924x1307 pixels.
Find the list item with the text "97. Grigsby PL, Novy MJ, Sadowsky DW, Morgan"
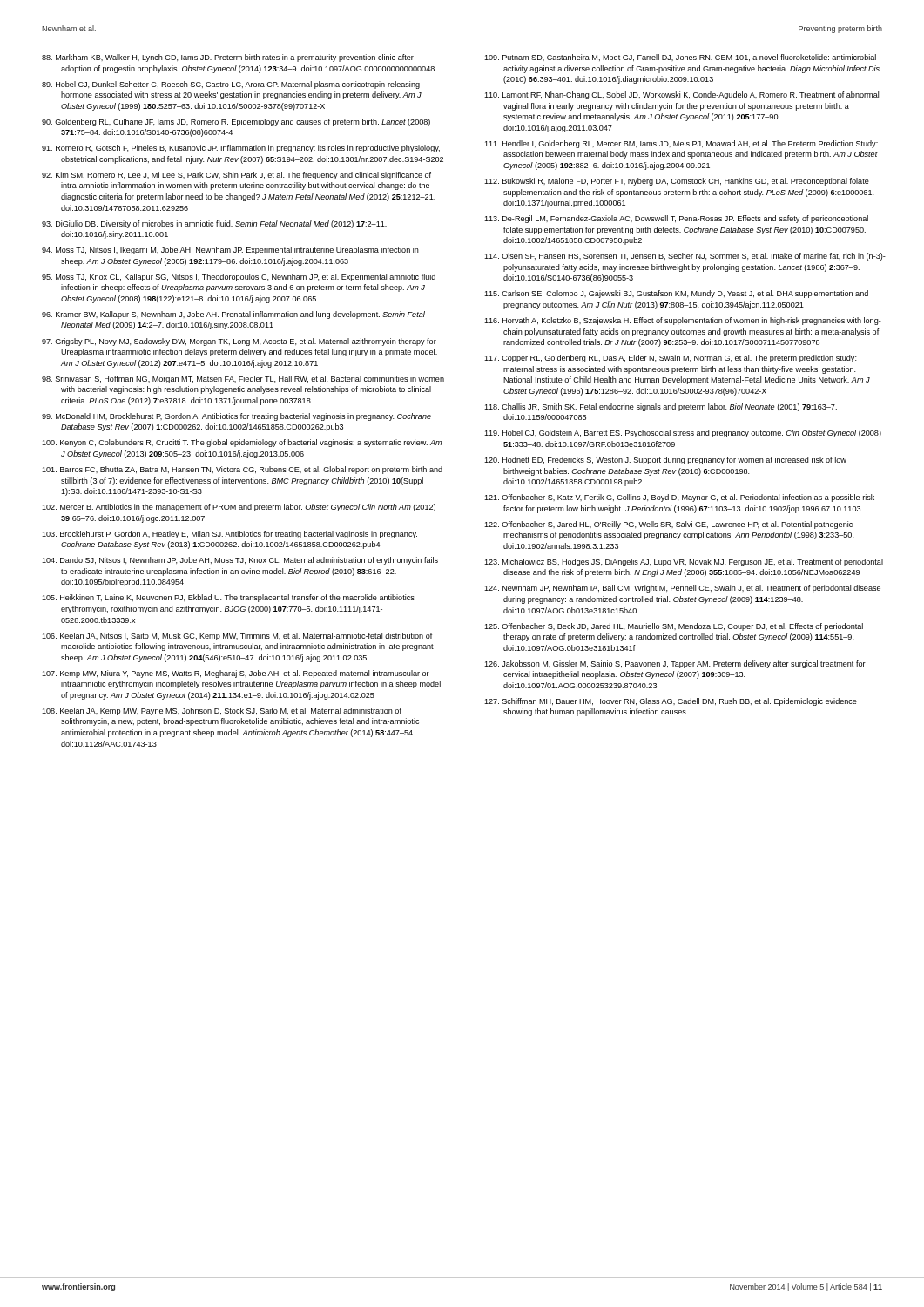[240, 352]
